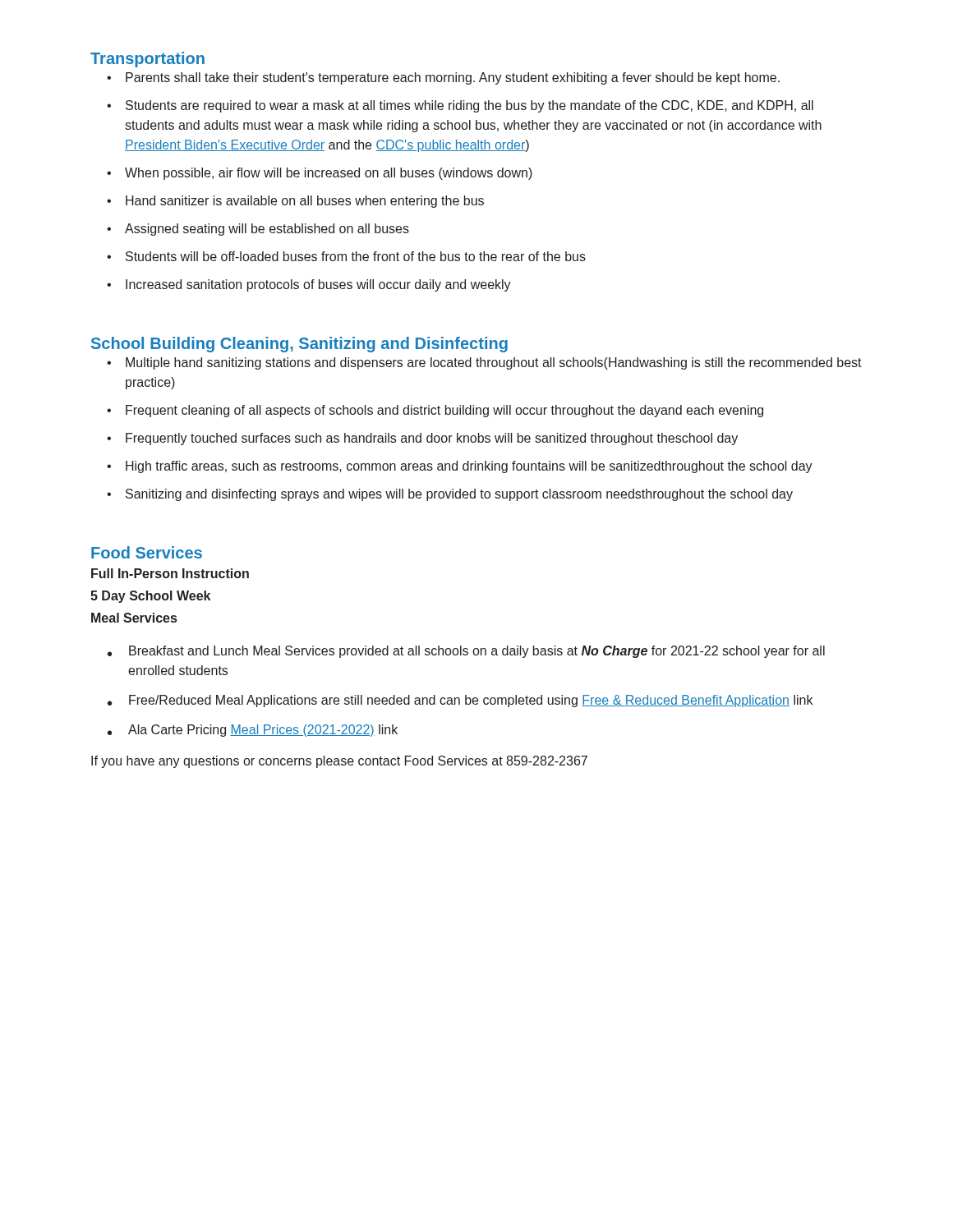Select the list item that says "Assigned seating will be established on"
Screen dimensions: 1232x953
tap(267, 229)
